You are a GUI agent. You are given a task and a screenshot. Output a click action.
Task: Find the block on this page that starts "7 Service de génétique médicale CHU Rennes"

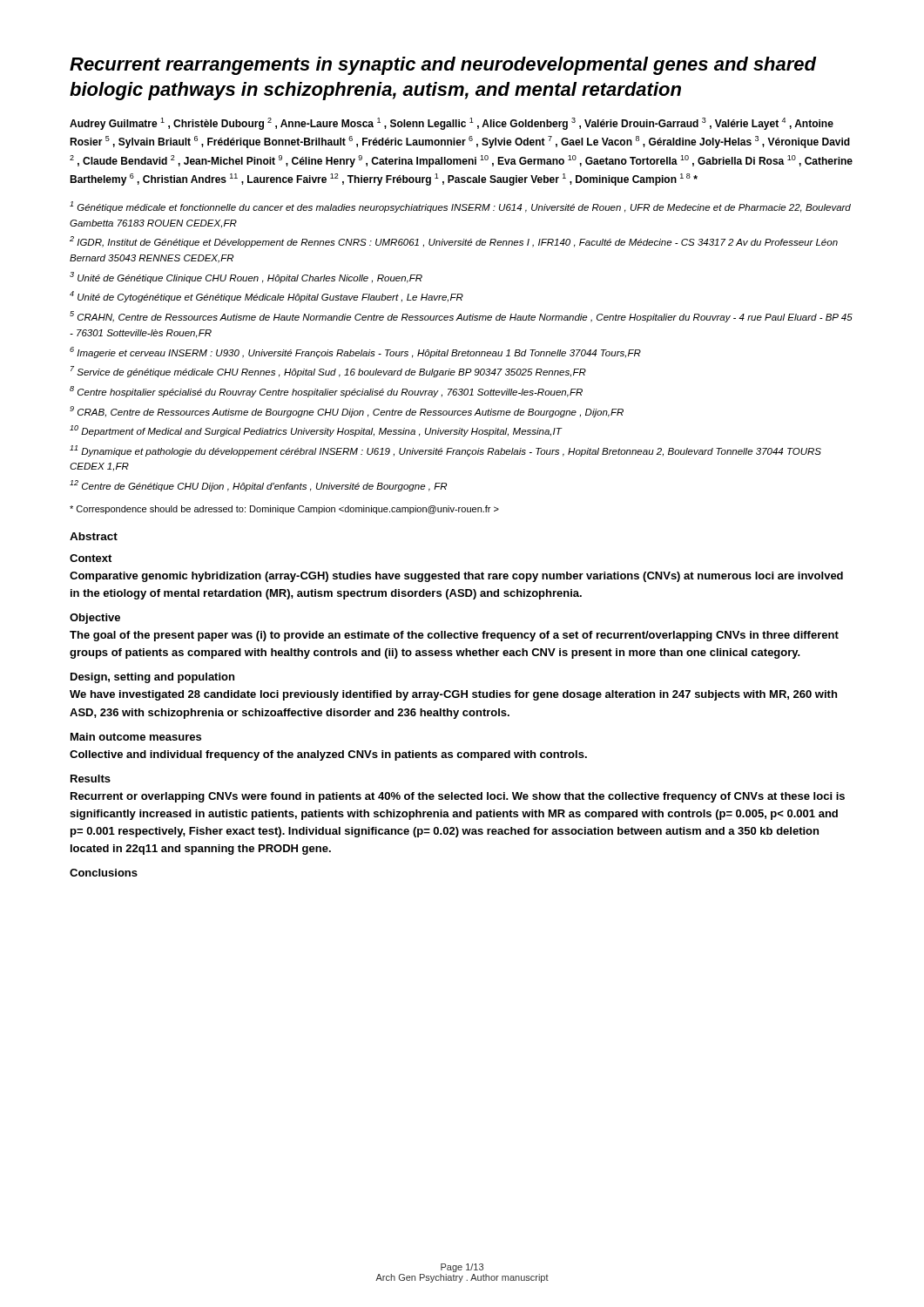click(x=328, y=371)
